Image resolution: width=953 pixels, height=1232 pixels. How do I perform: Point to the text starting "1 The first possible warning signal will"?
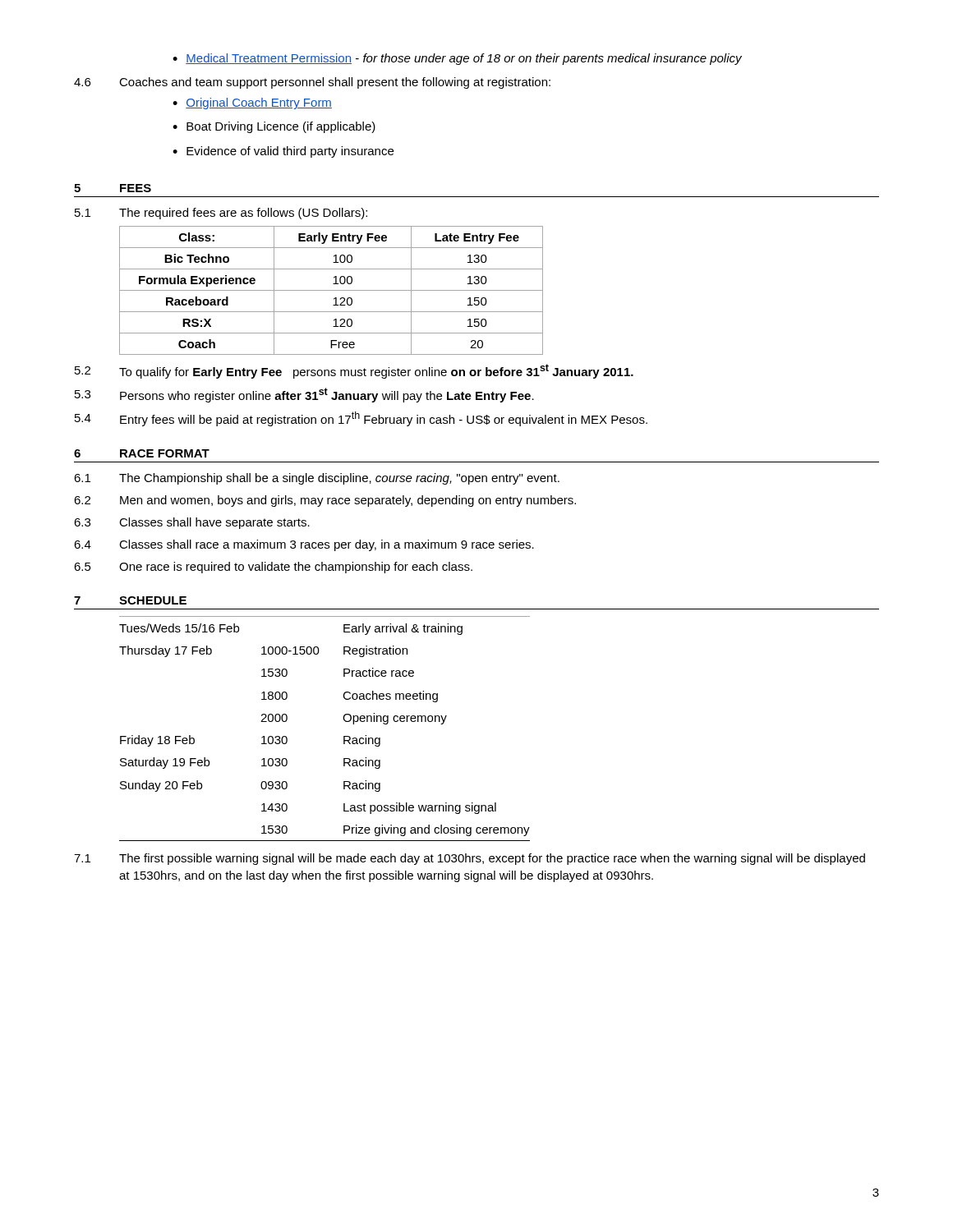(x=476, y=867)
